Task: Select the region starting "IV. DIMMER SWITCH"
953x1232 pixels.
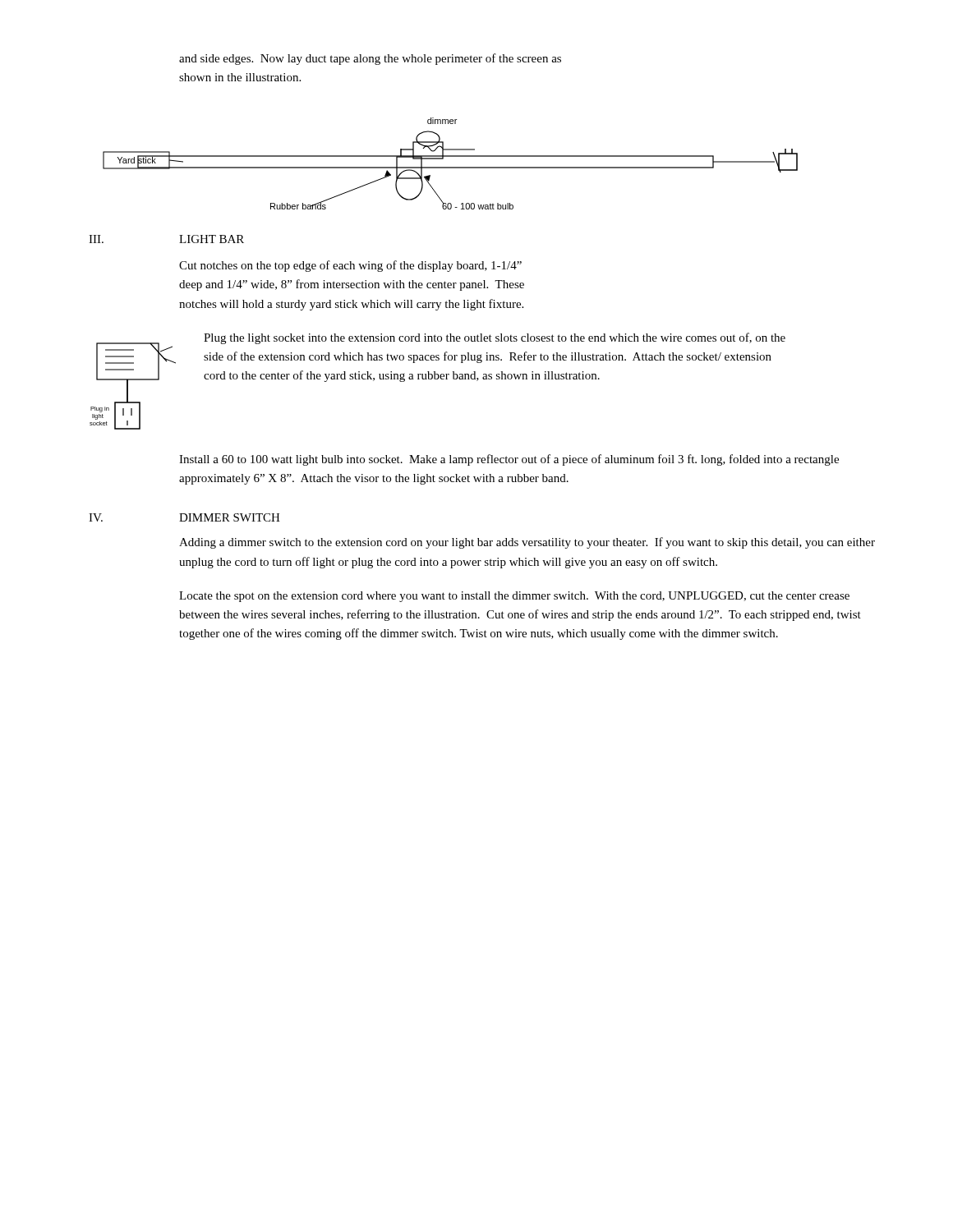Action: click(x=184, y=518)
